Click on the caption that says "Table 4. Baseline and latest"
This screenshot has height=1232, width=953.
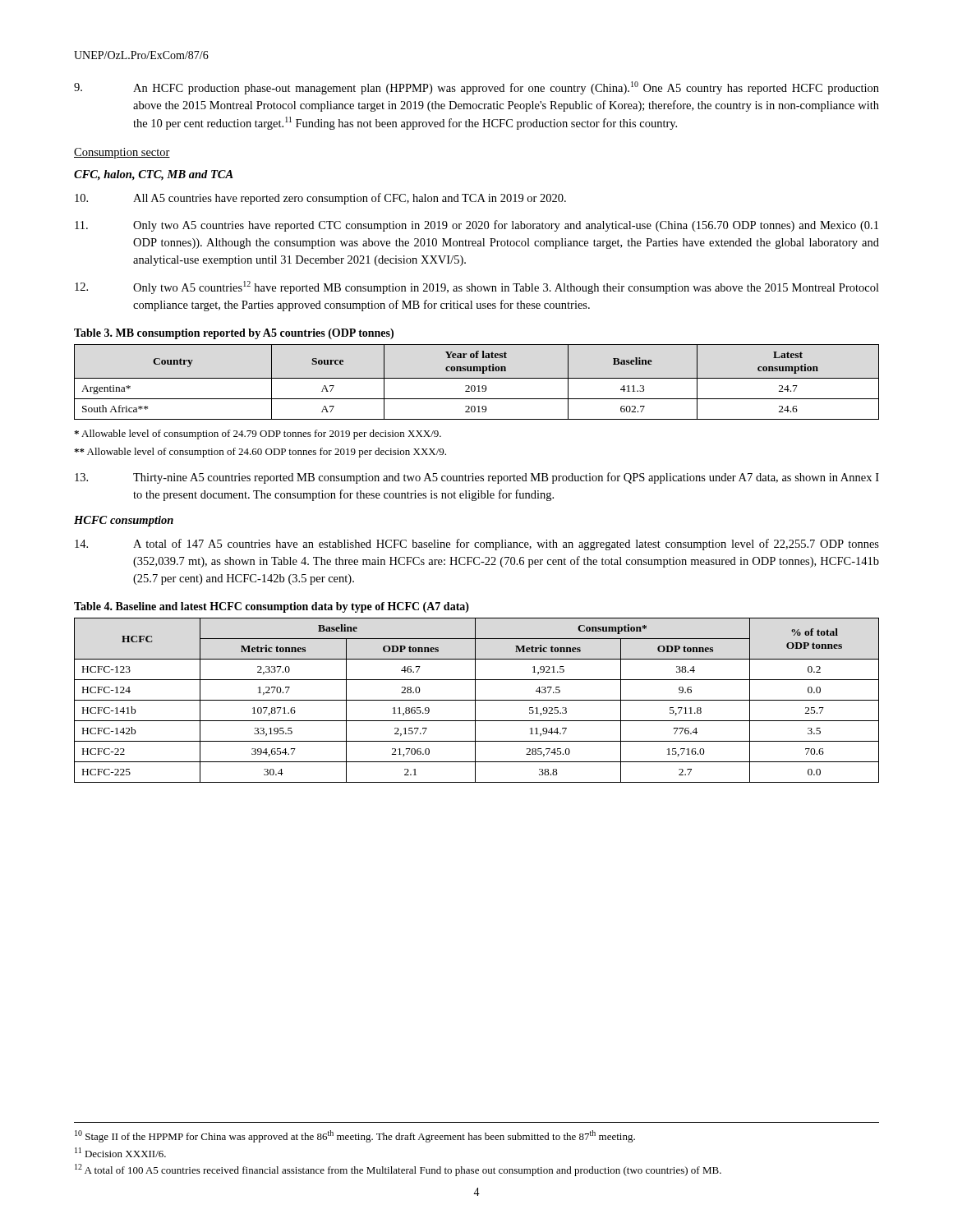click(272, 607)
